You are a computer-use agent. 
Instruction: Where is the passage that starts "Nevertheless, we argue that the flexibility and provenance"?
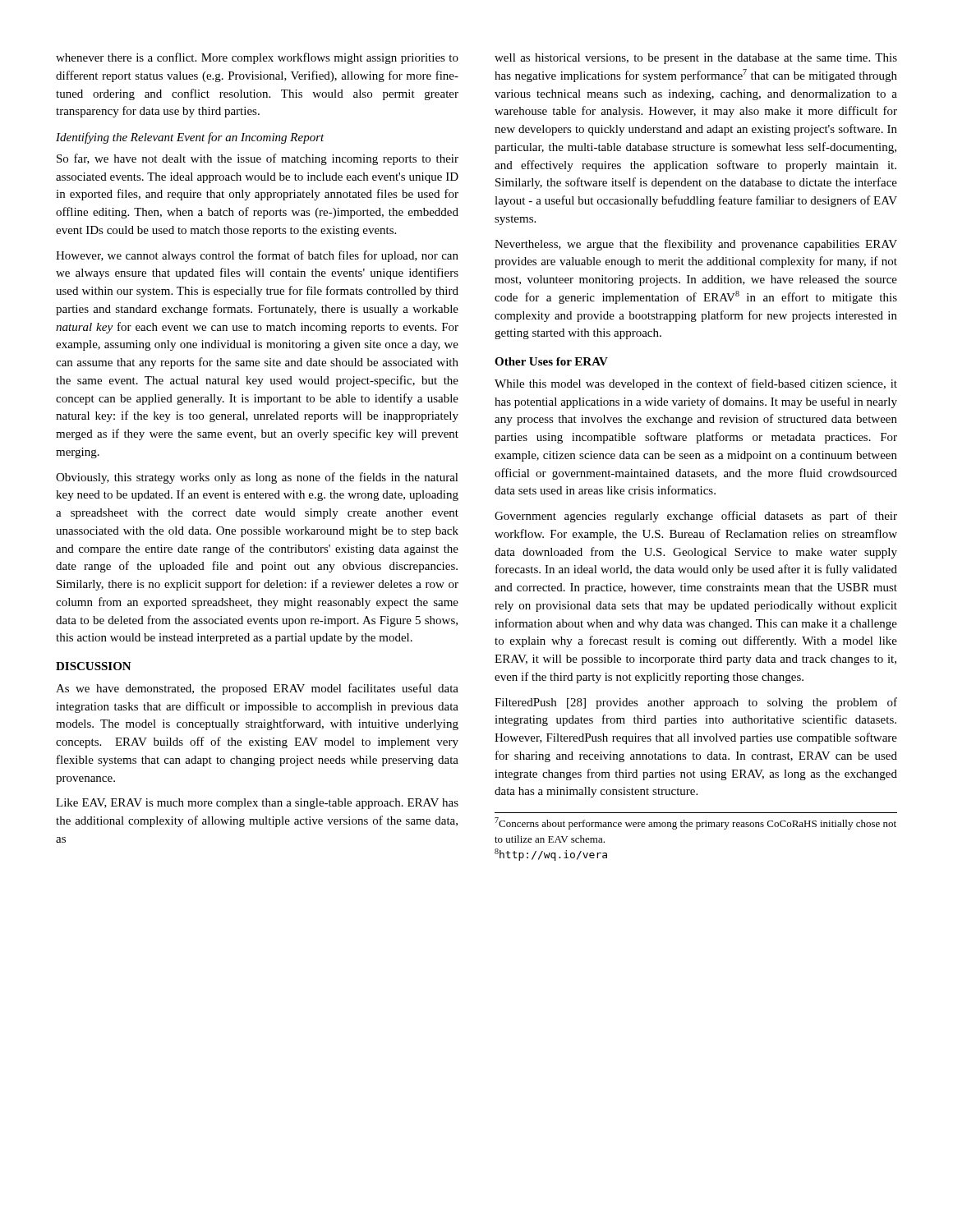[x=696, y=289]
